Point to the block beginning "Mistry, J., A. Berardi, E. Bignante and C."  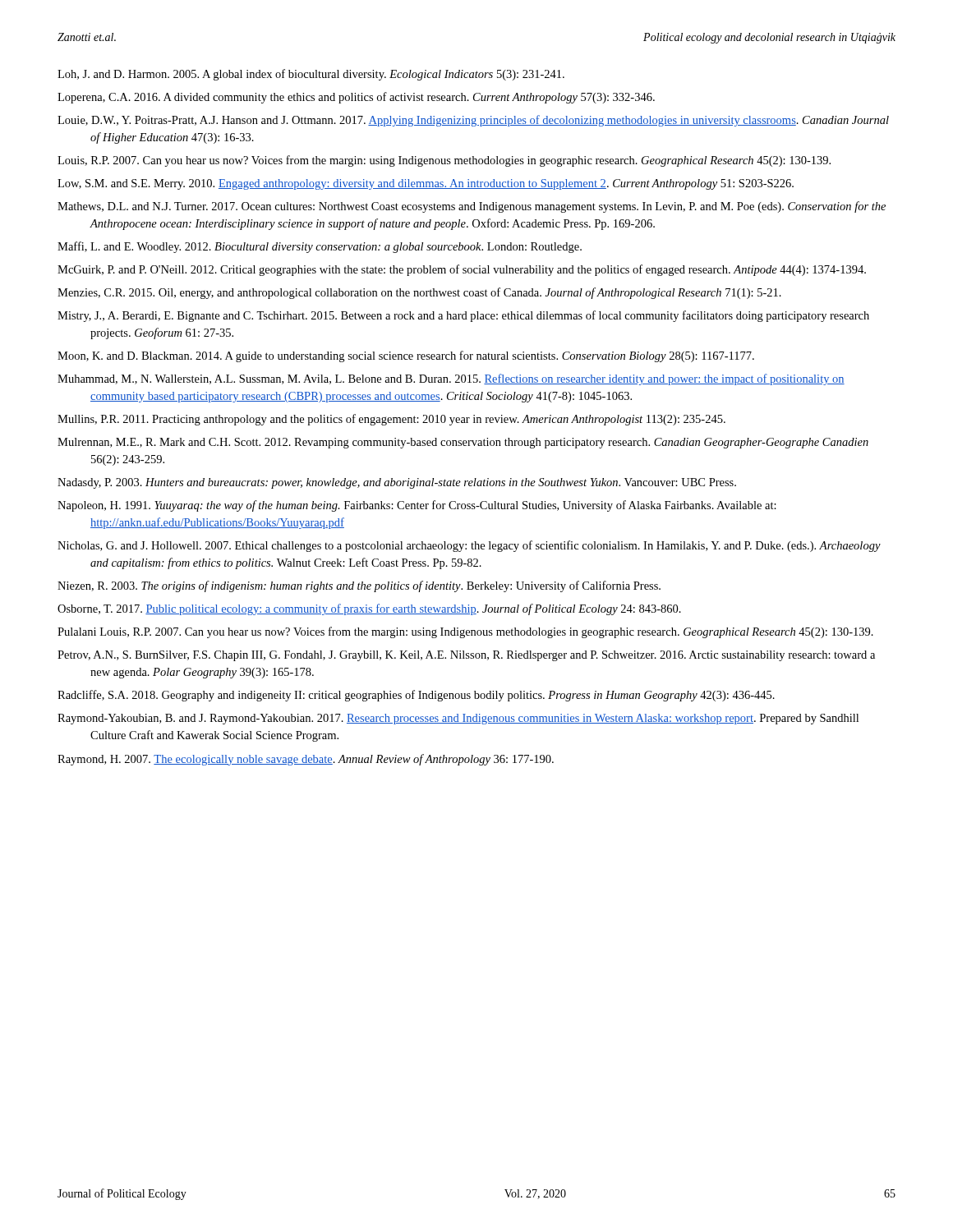(x=463, y=324)
